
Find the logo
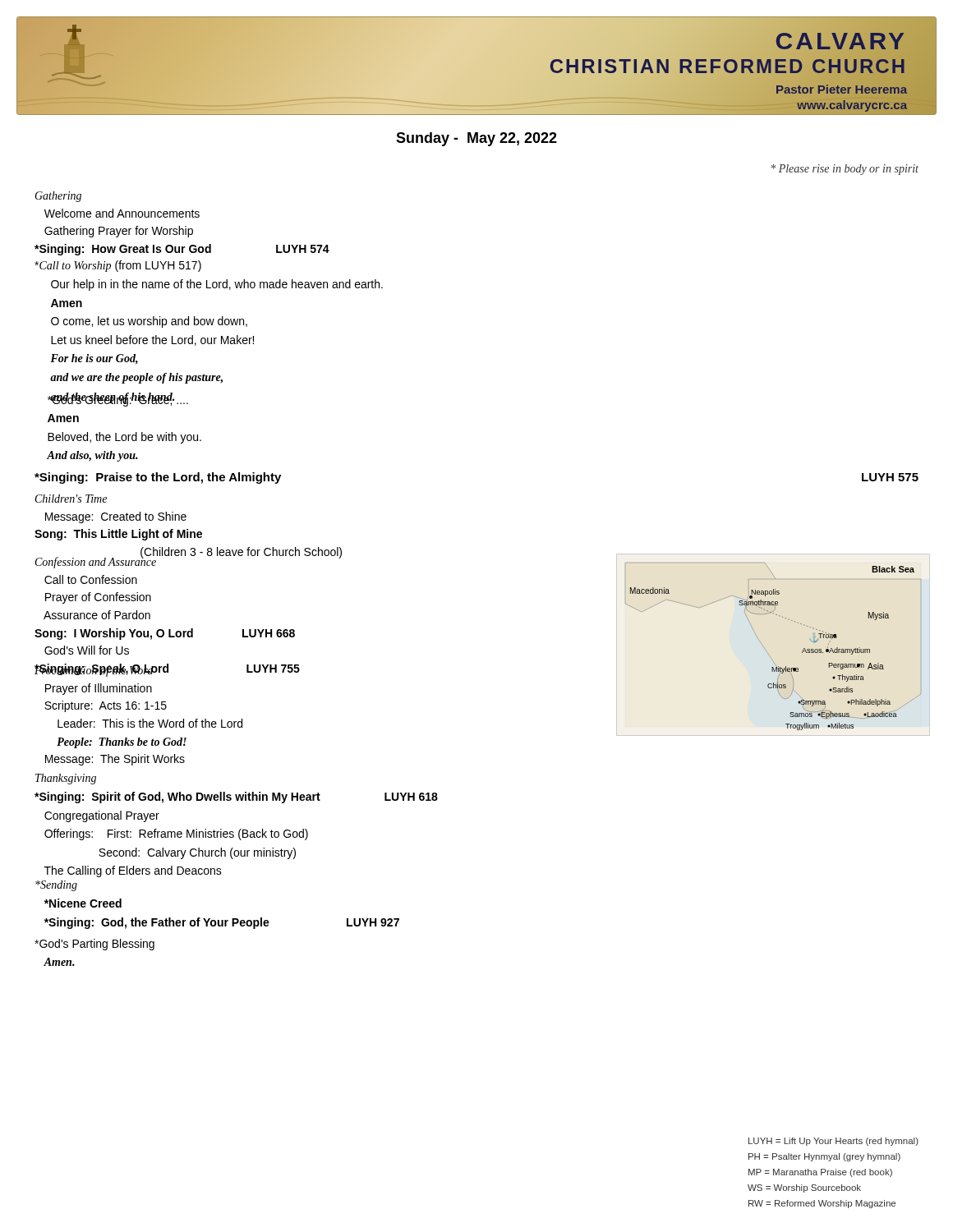476,66
